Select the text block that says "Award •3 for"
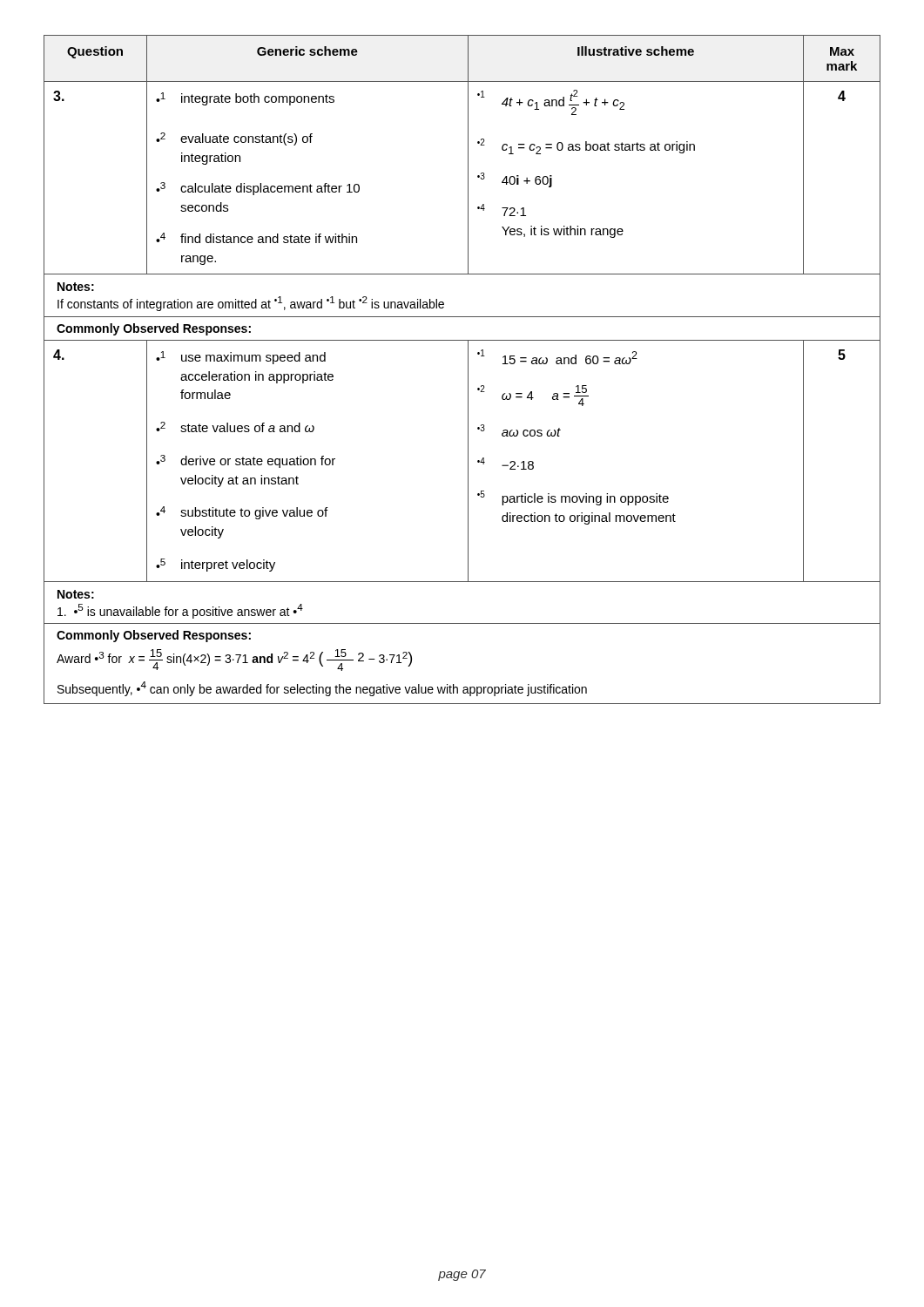924x1307 pixels. (x=235, y=660)
